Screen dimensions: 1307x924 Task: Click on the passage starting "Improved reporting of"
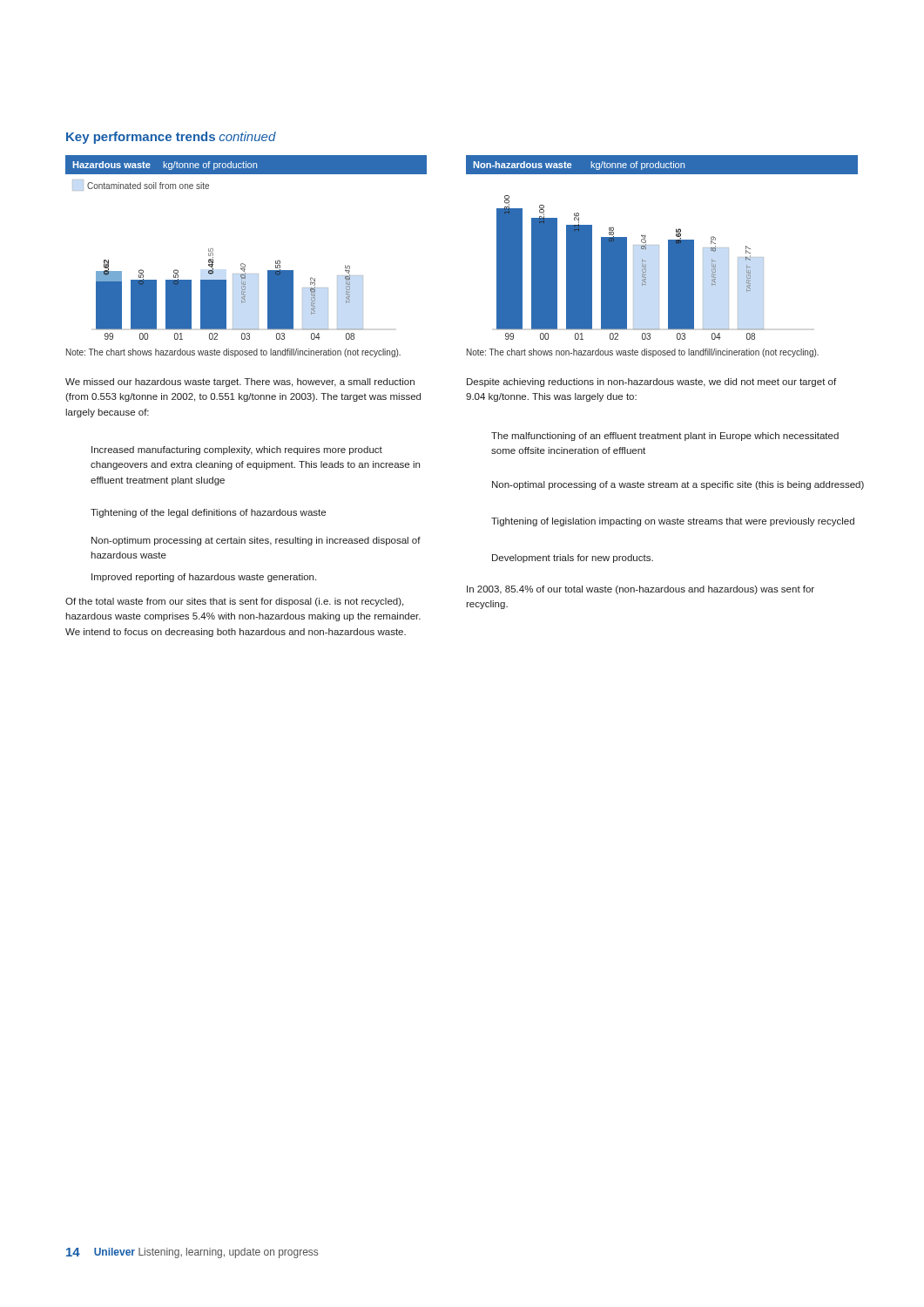(x=204, y=577)
